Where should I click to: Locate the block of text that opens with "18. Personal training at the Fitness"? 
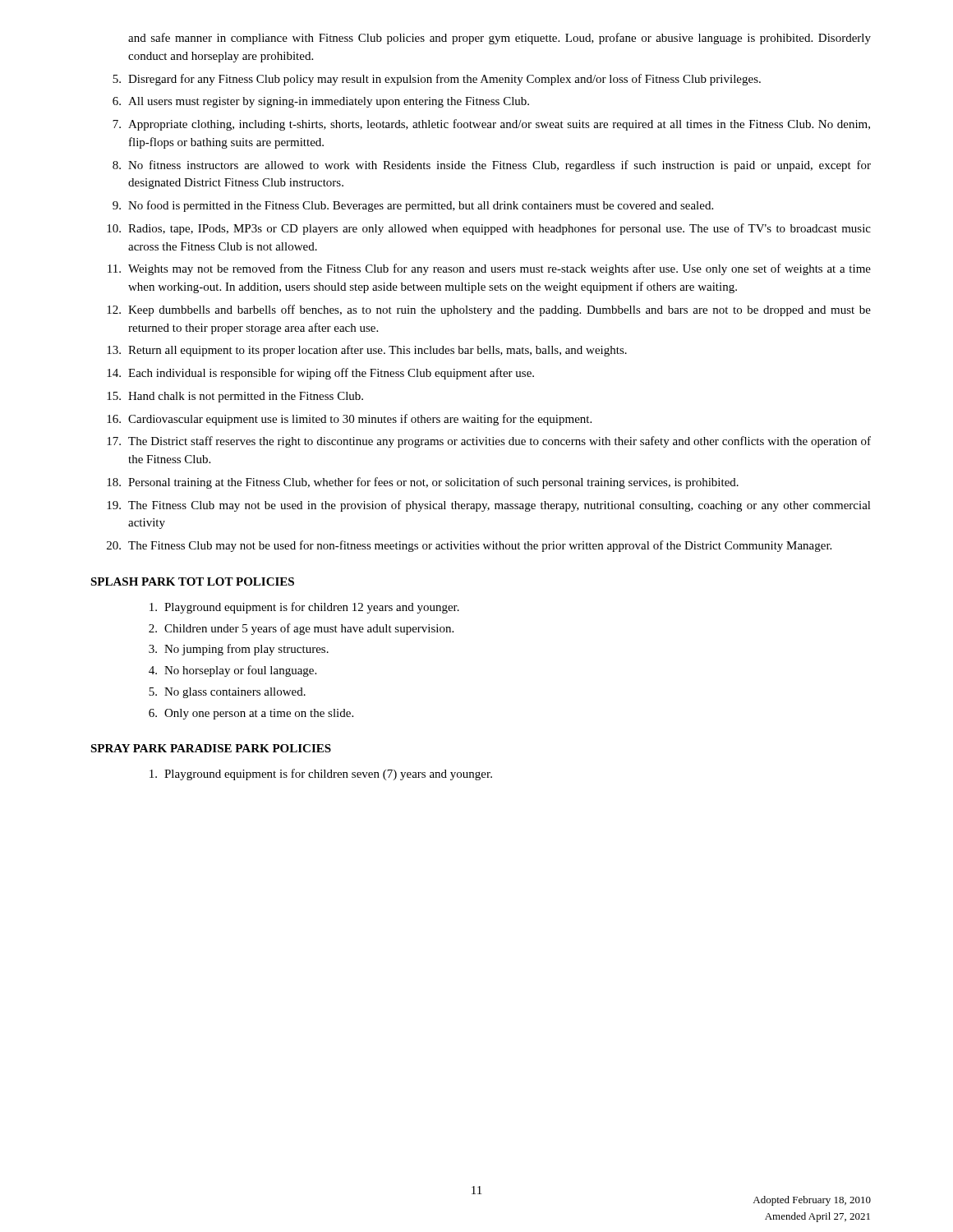tap(481, 483)
